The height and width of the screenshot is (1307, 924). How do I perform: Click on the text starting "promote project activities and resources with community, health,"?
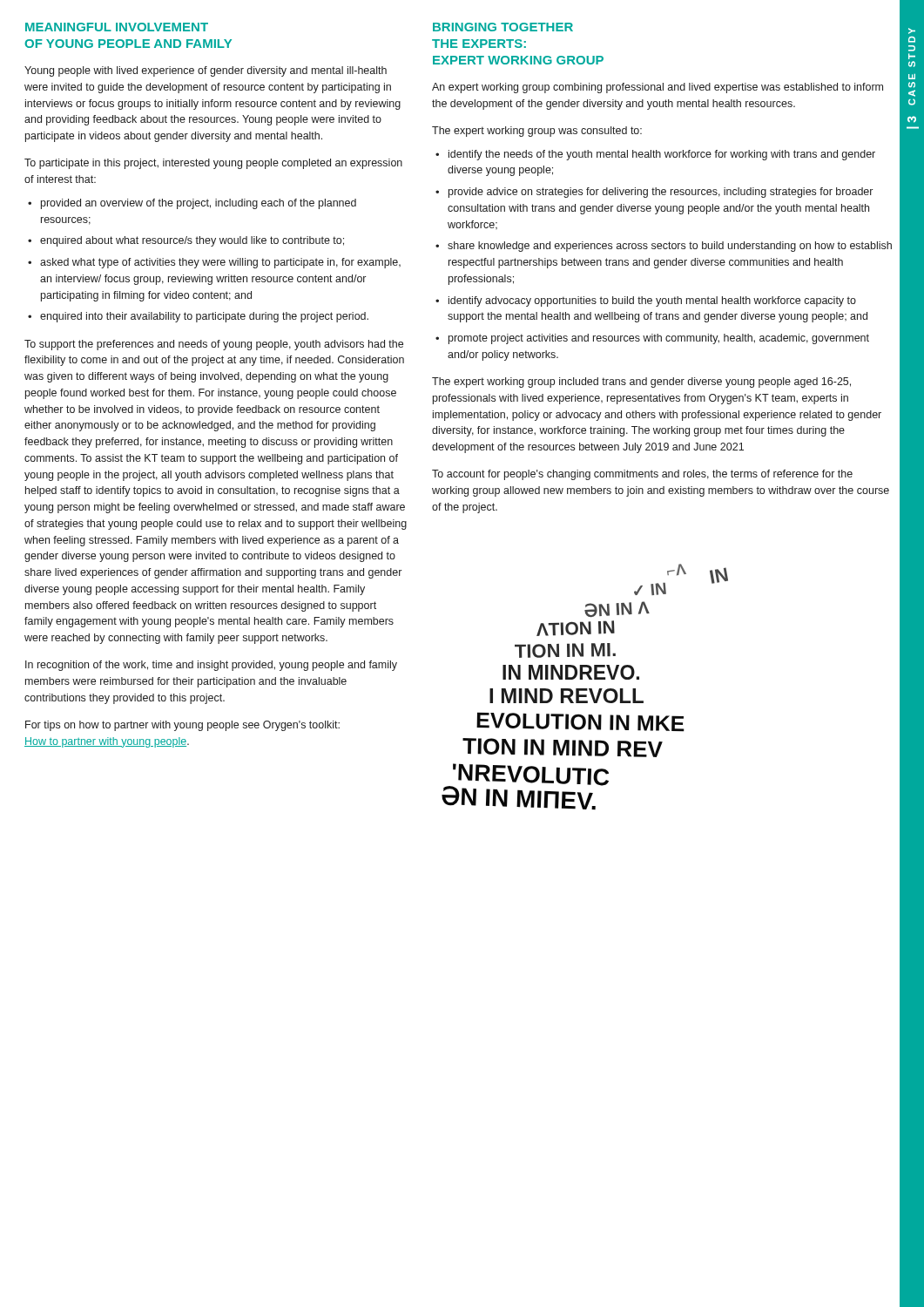click(662, 347)
